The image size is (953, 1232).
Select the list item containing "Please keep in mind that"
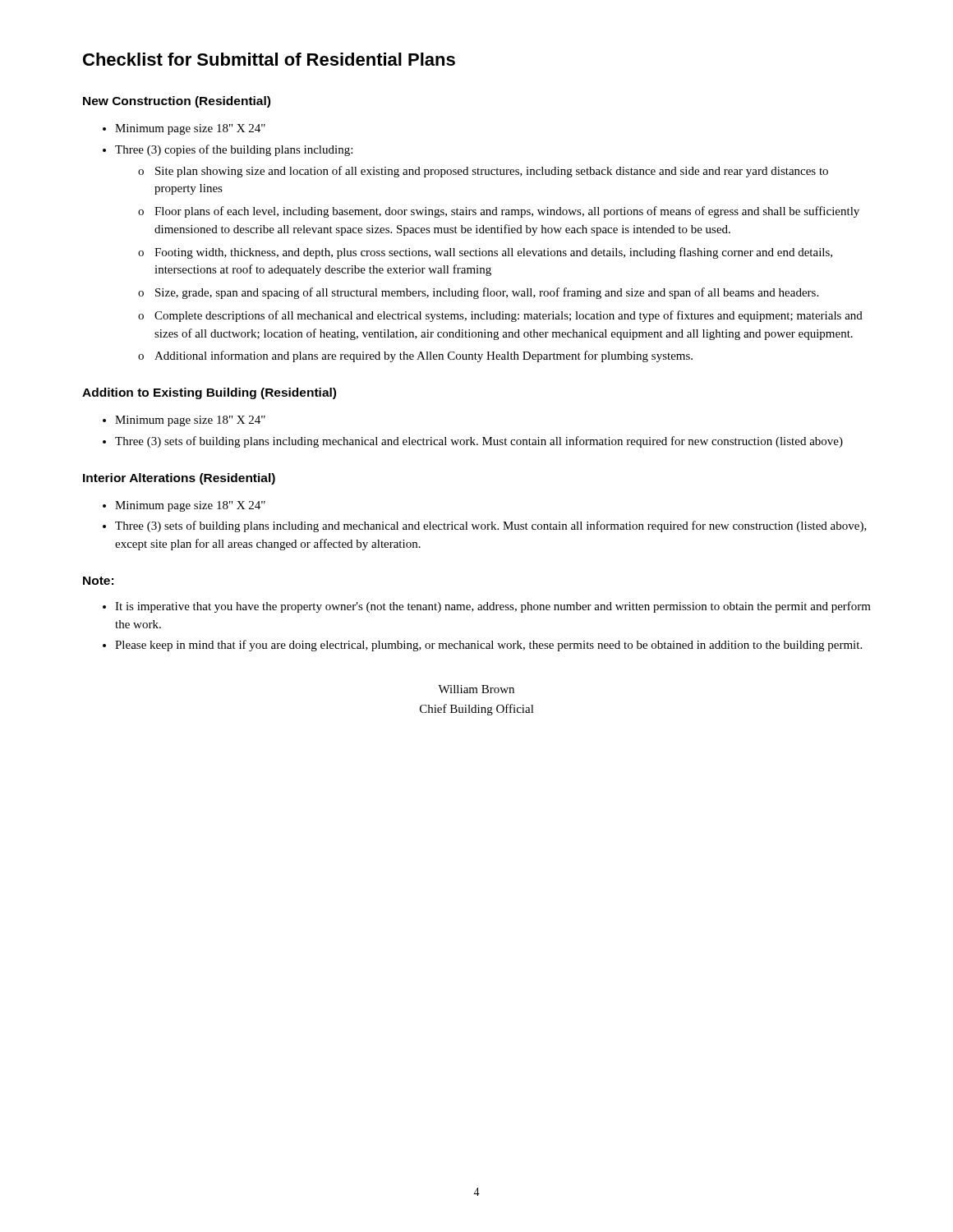[485, 646]
